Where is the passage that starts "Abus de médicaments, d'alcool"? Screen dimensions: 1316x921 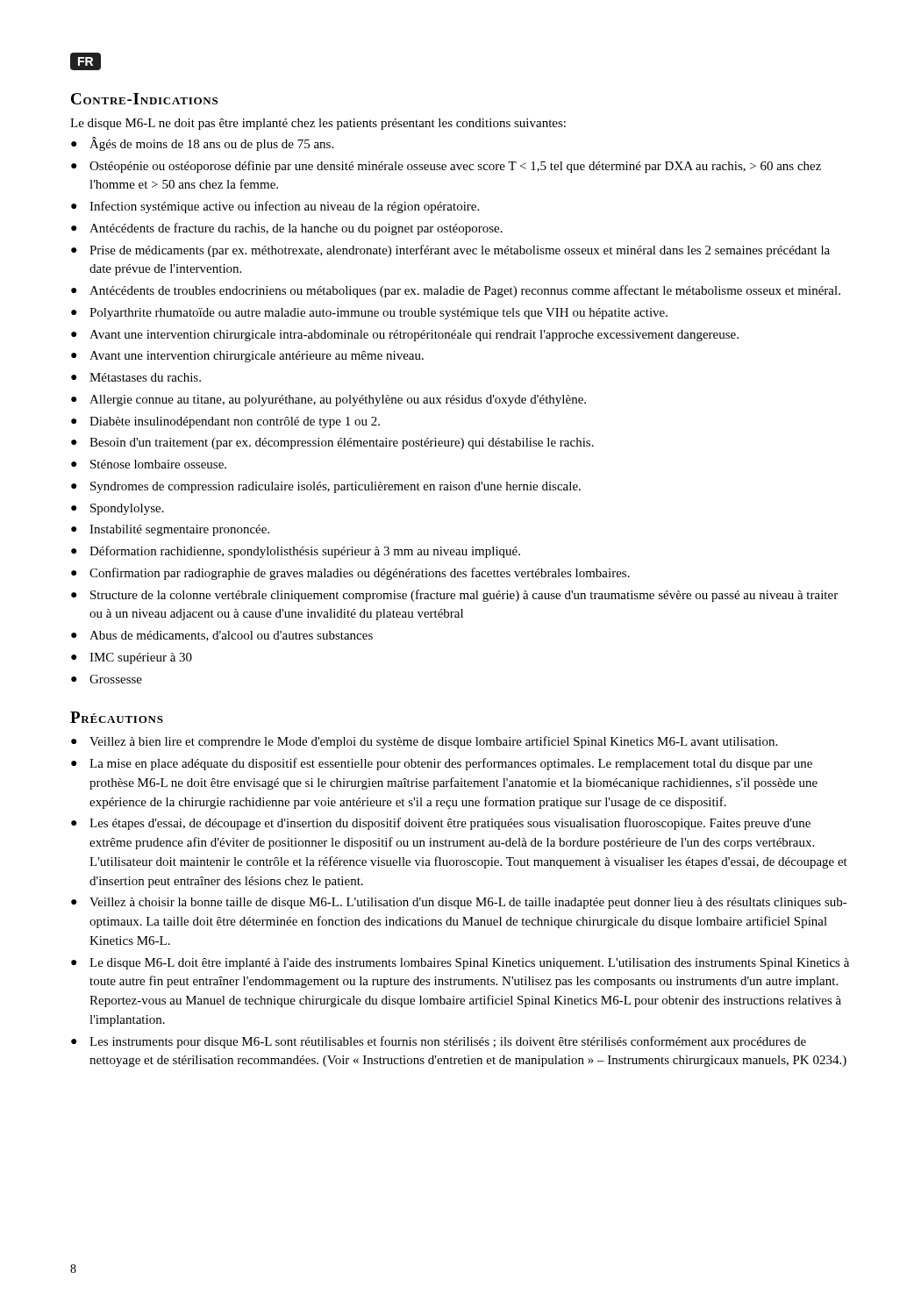231,635
